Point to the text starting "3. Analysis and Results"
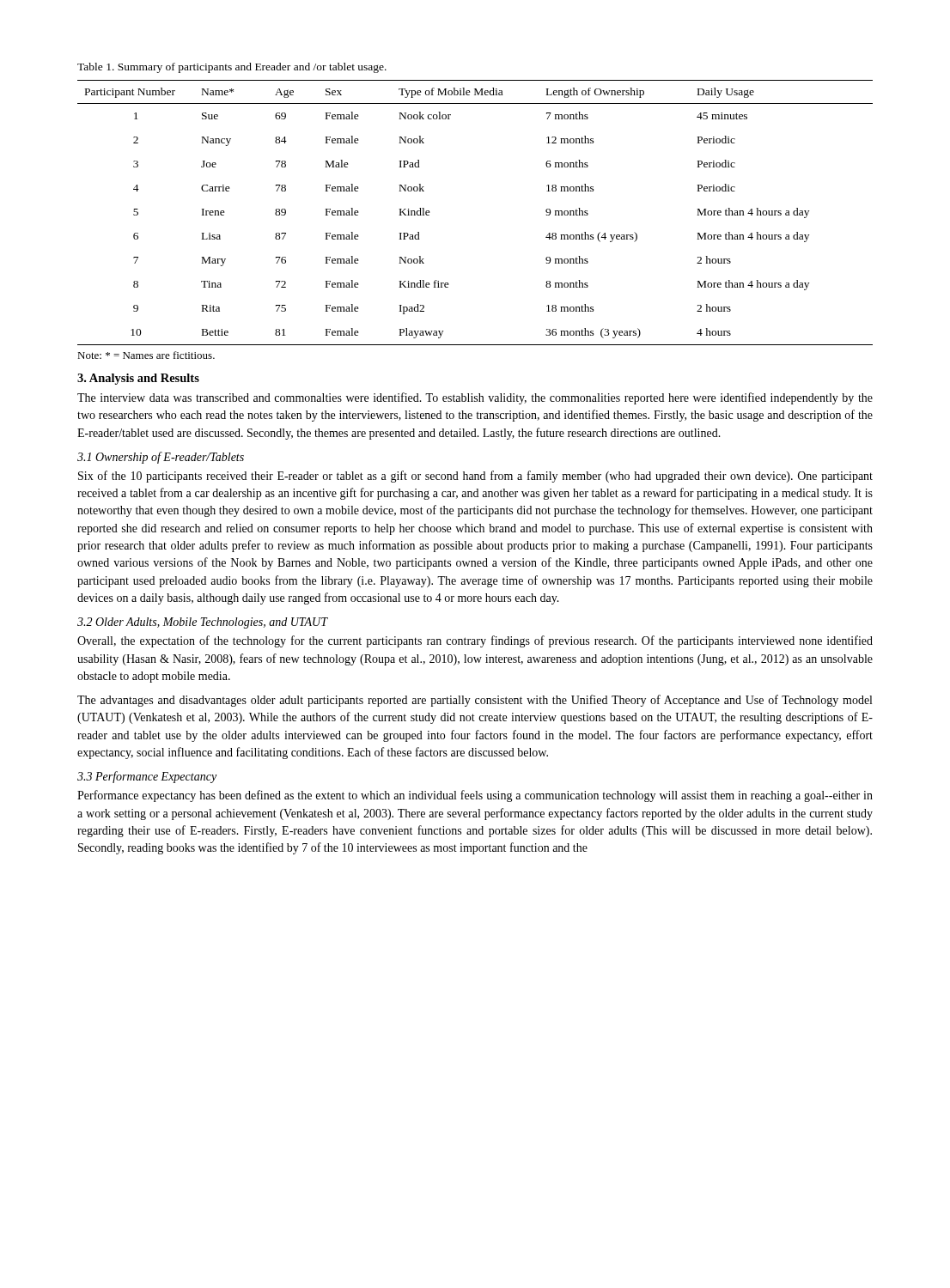 tap(138, 378)
